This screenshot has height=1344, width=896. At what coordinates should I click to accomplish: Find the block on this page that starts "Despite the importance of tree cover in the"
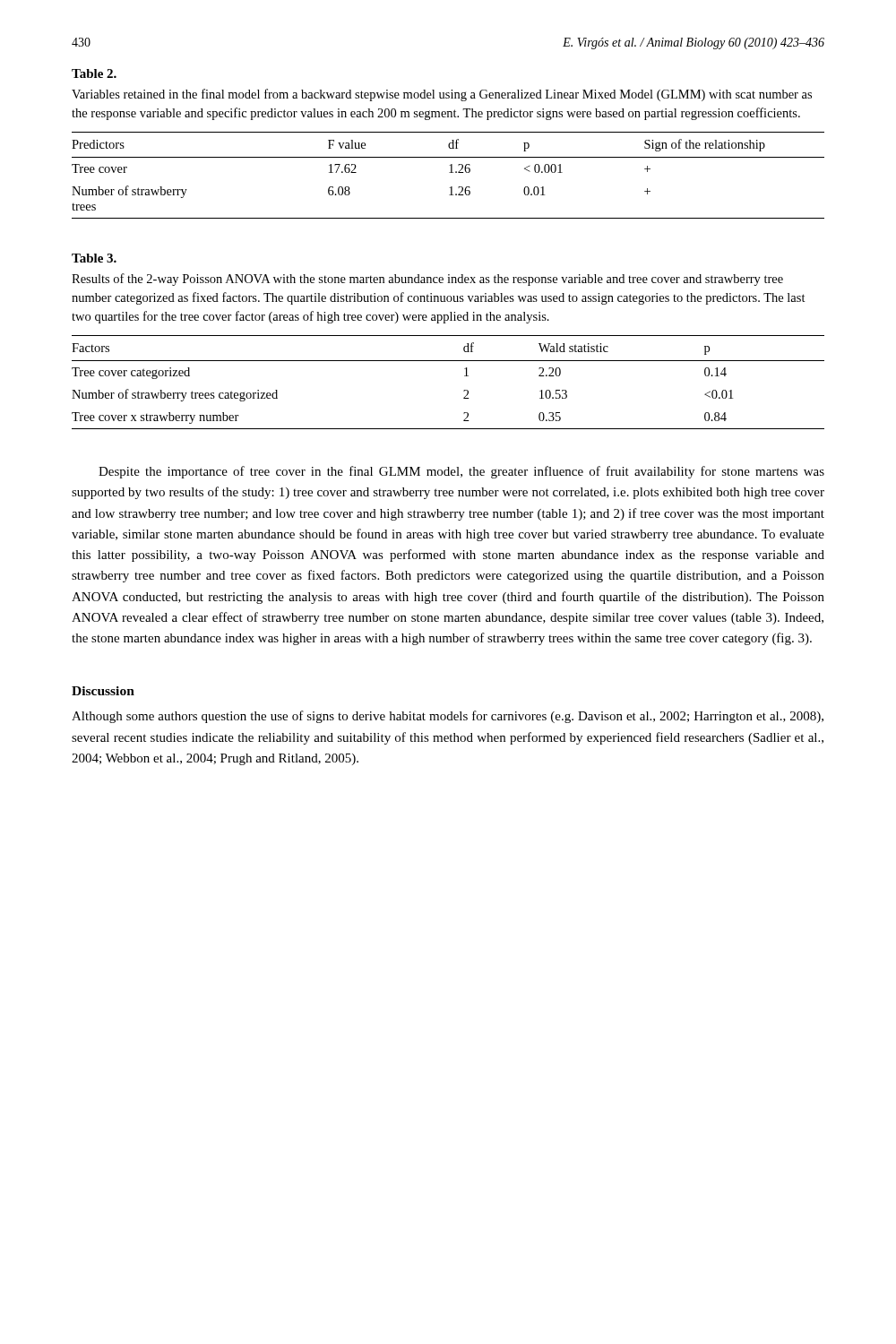448,555
